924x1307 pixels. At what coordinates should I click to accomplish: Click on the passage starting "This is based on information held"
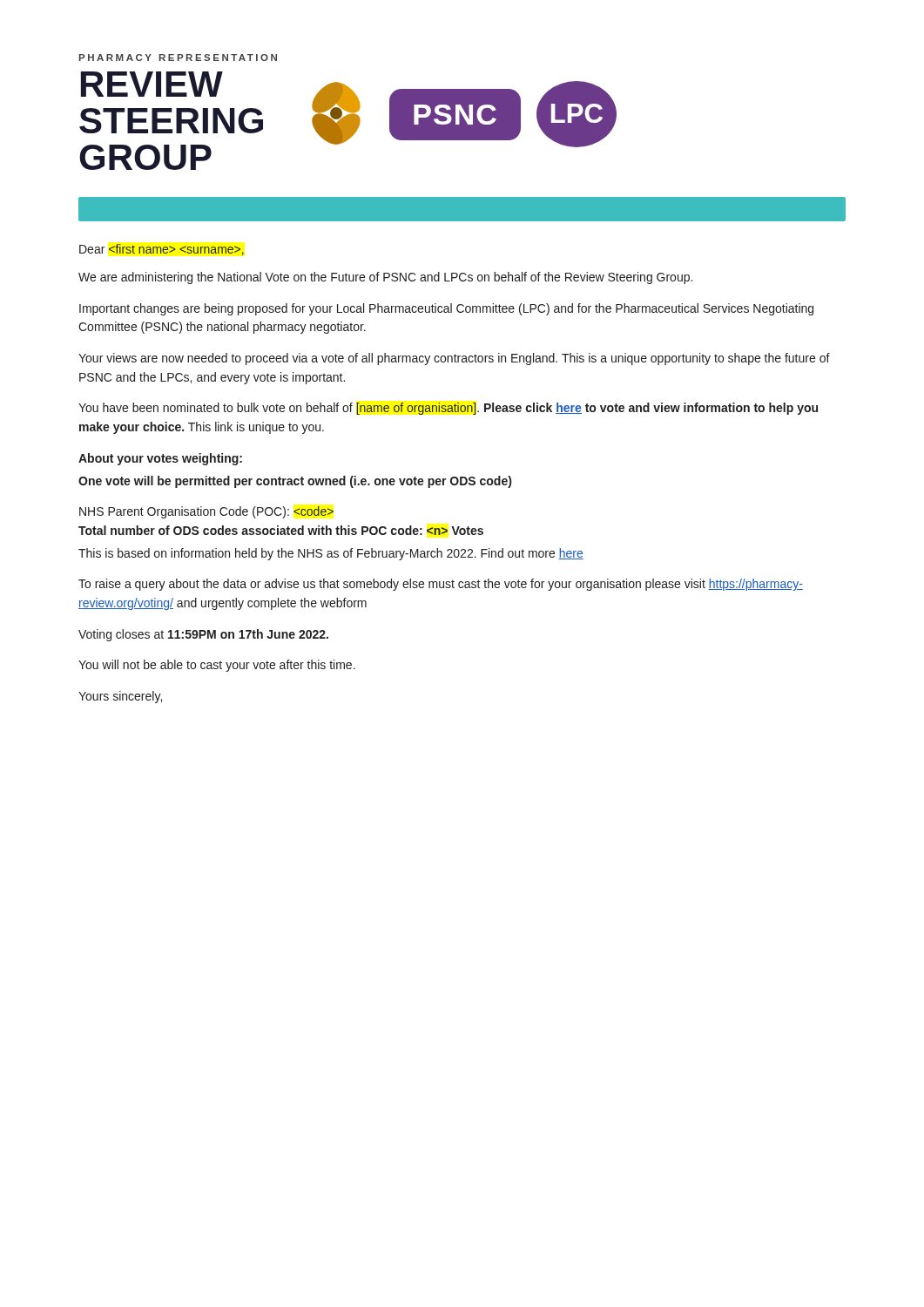pyautogui.click(x=331, y=553)
